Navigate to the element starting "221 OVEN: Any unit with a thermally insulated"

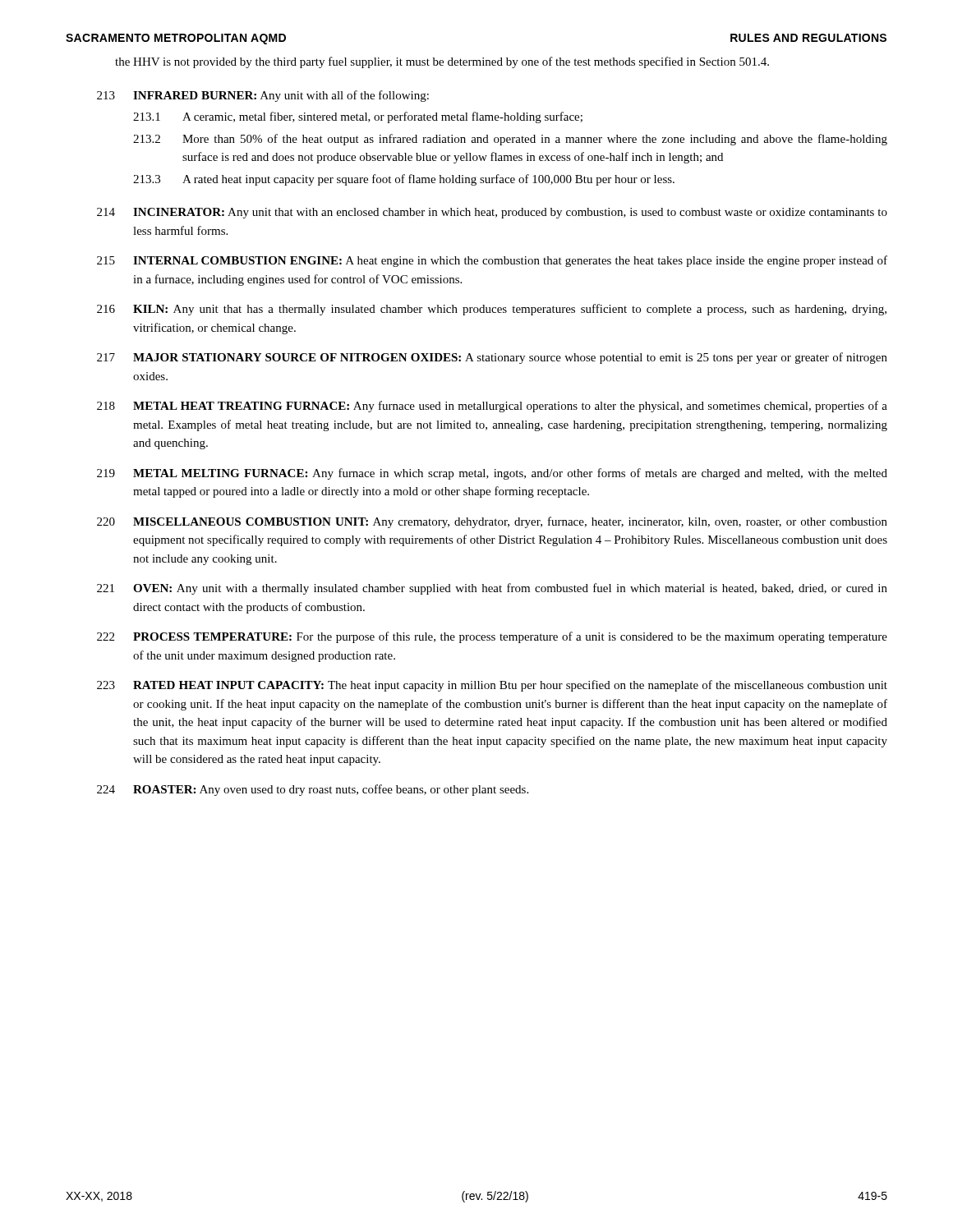coord(476,598)
